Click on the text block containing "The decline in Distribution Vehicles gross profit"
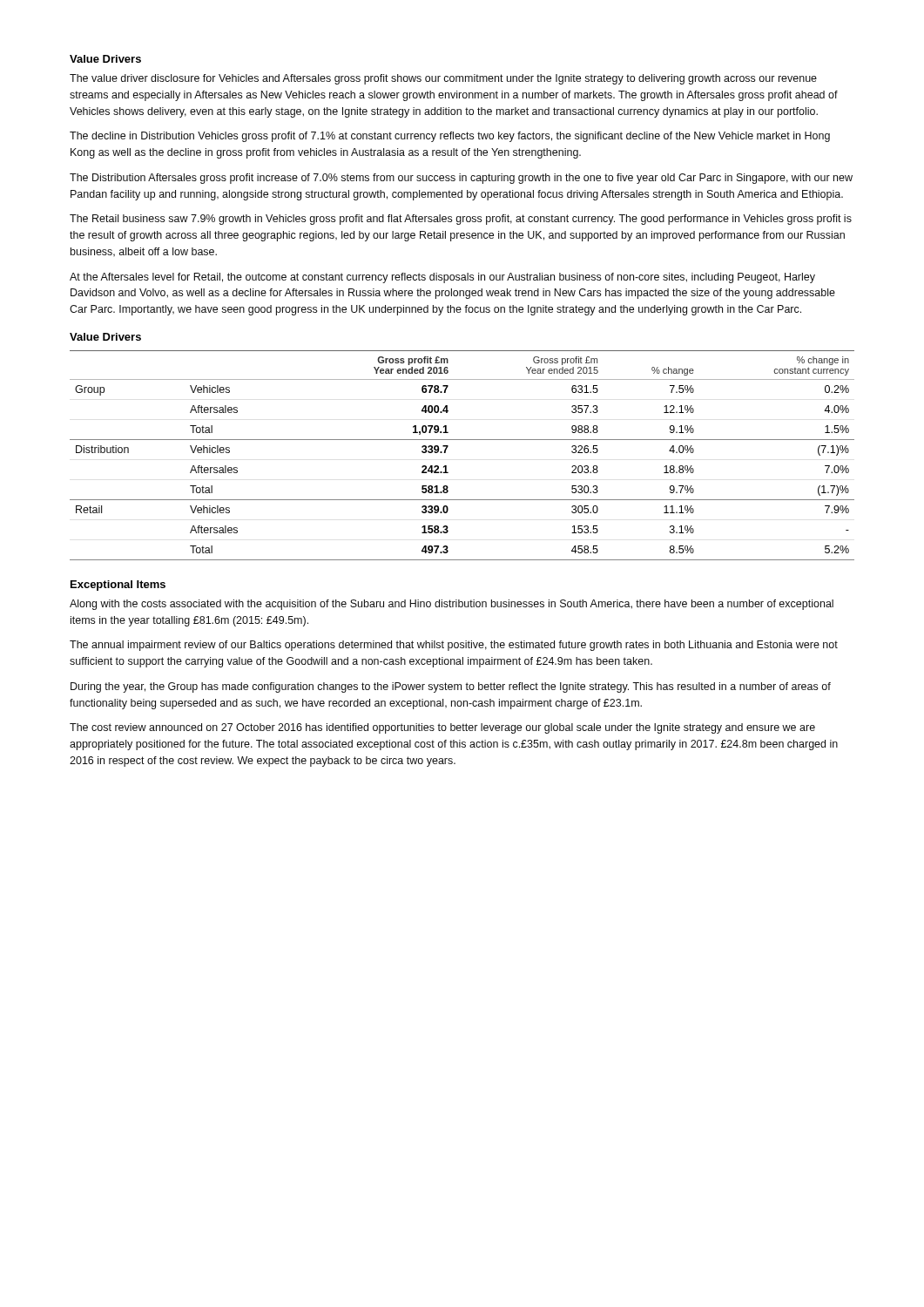 click(450, 144)
